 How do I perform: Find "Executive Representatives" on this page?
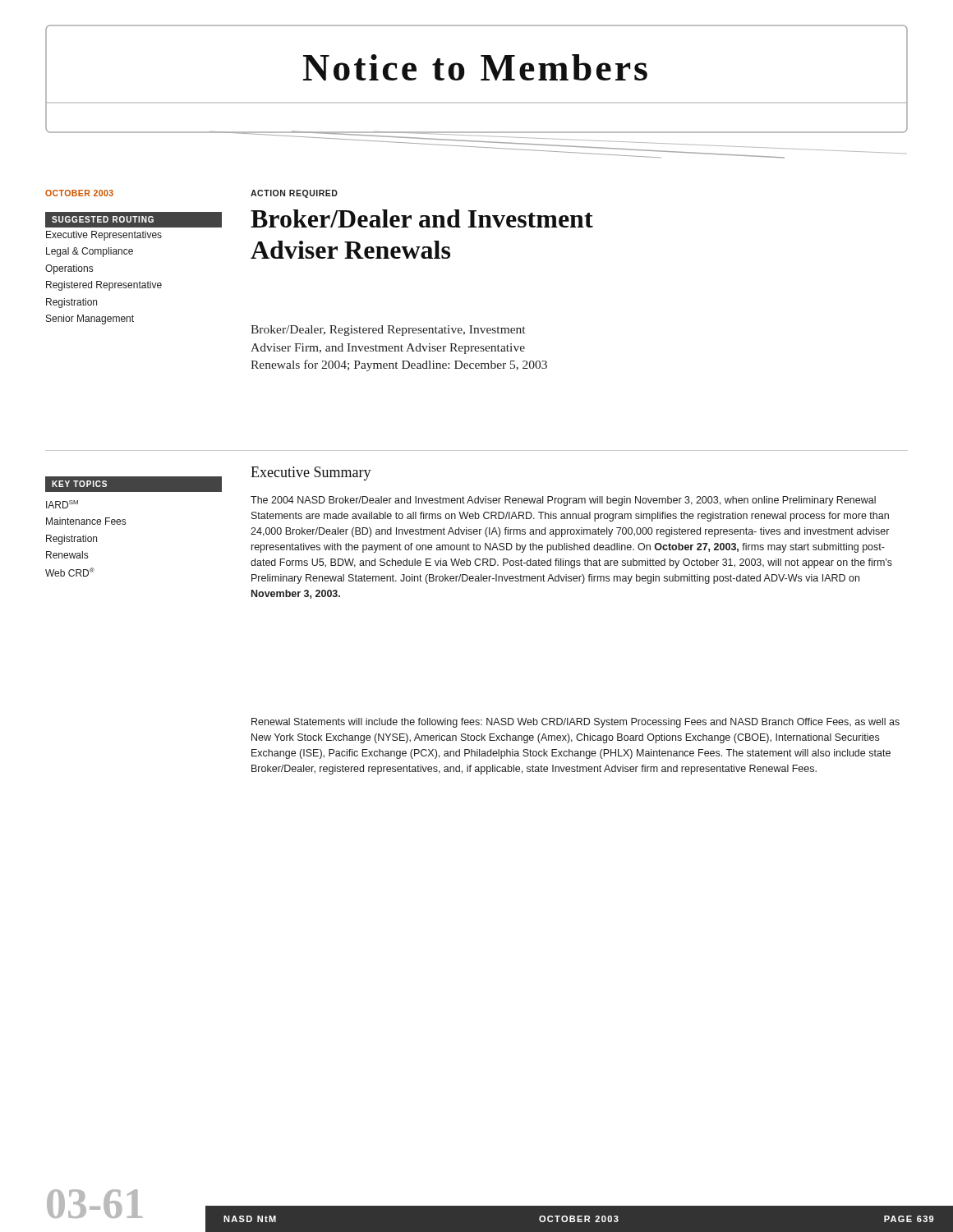[x=104, y=235]
